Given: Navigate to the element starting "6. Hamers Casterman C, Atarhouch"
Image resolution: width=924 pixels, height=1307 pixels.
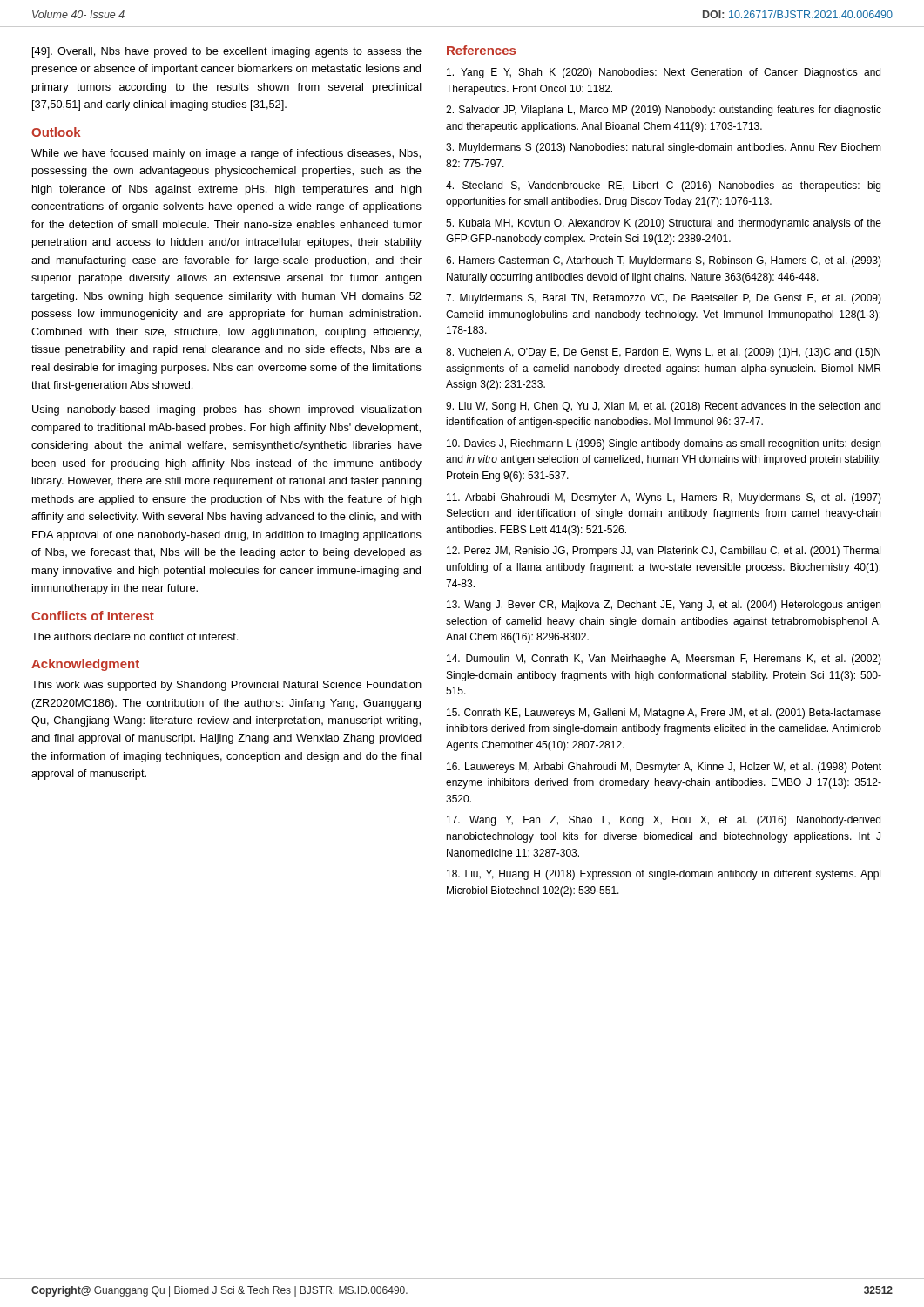Looking at the screenshot, I should tap(664, 269).
